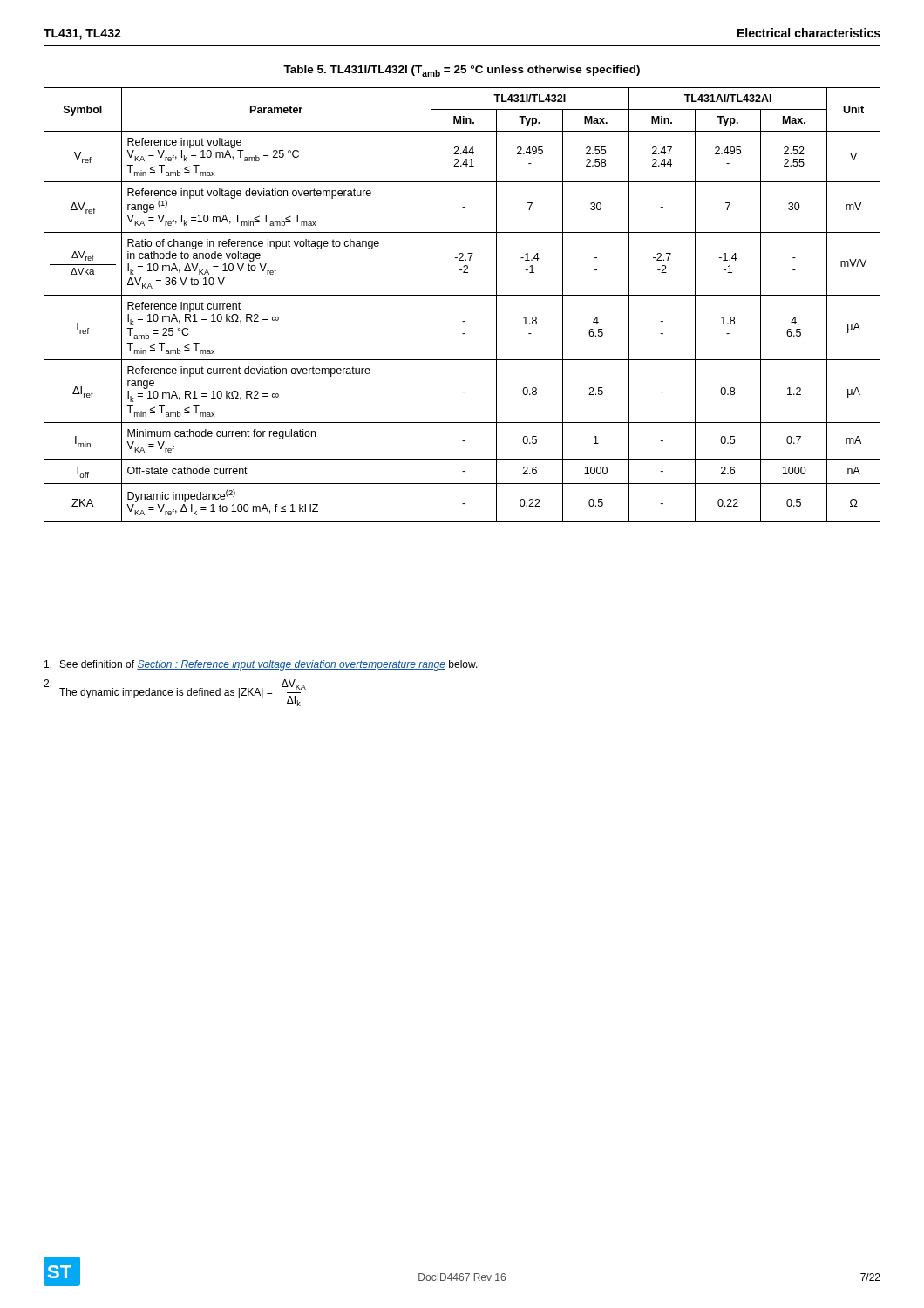Screen dimensions: 1308x924
Task: Click on the block starting "|ZKA| = ΔVKA"
Action: pos(272,693)
